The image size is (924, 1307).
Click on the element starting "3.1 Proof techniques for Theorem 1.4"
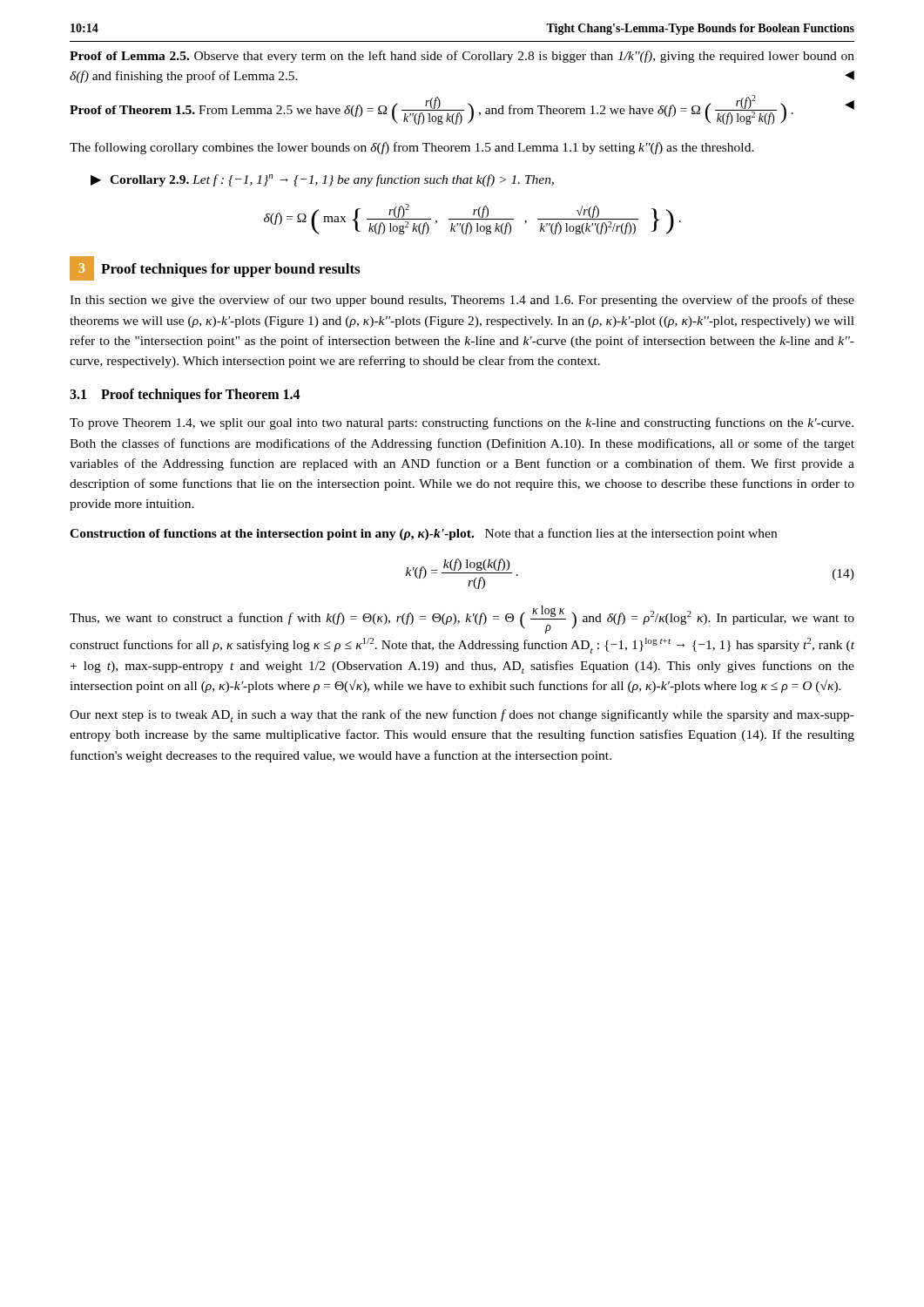(x=185, y=395)
